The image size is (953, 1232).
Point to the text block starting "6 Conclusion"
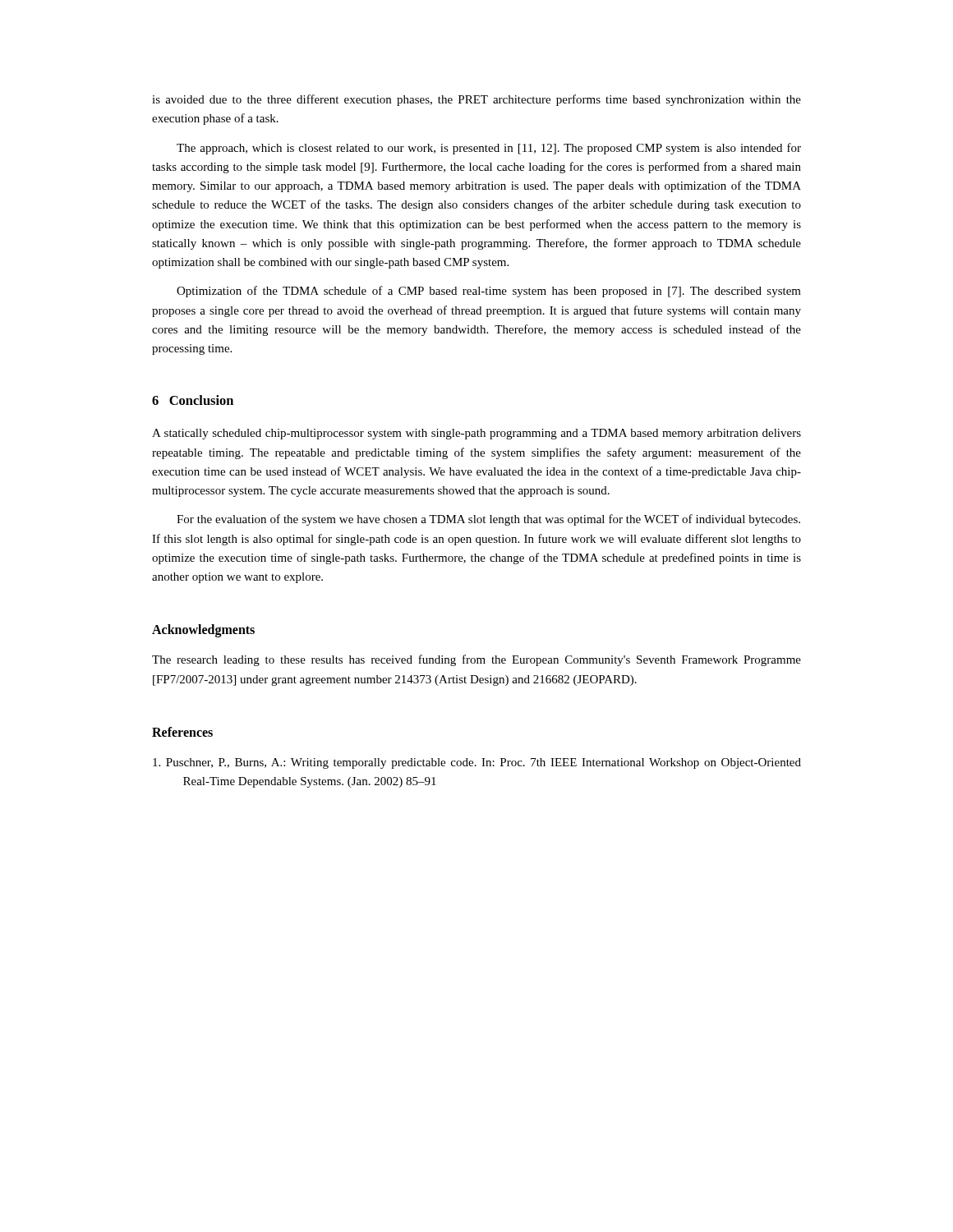click(193, 401)
